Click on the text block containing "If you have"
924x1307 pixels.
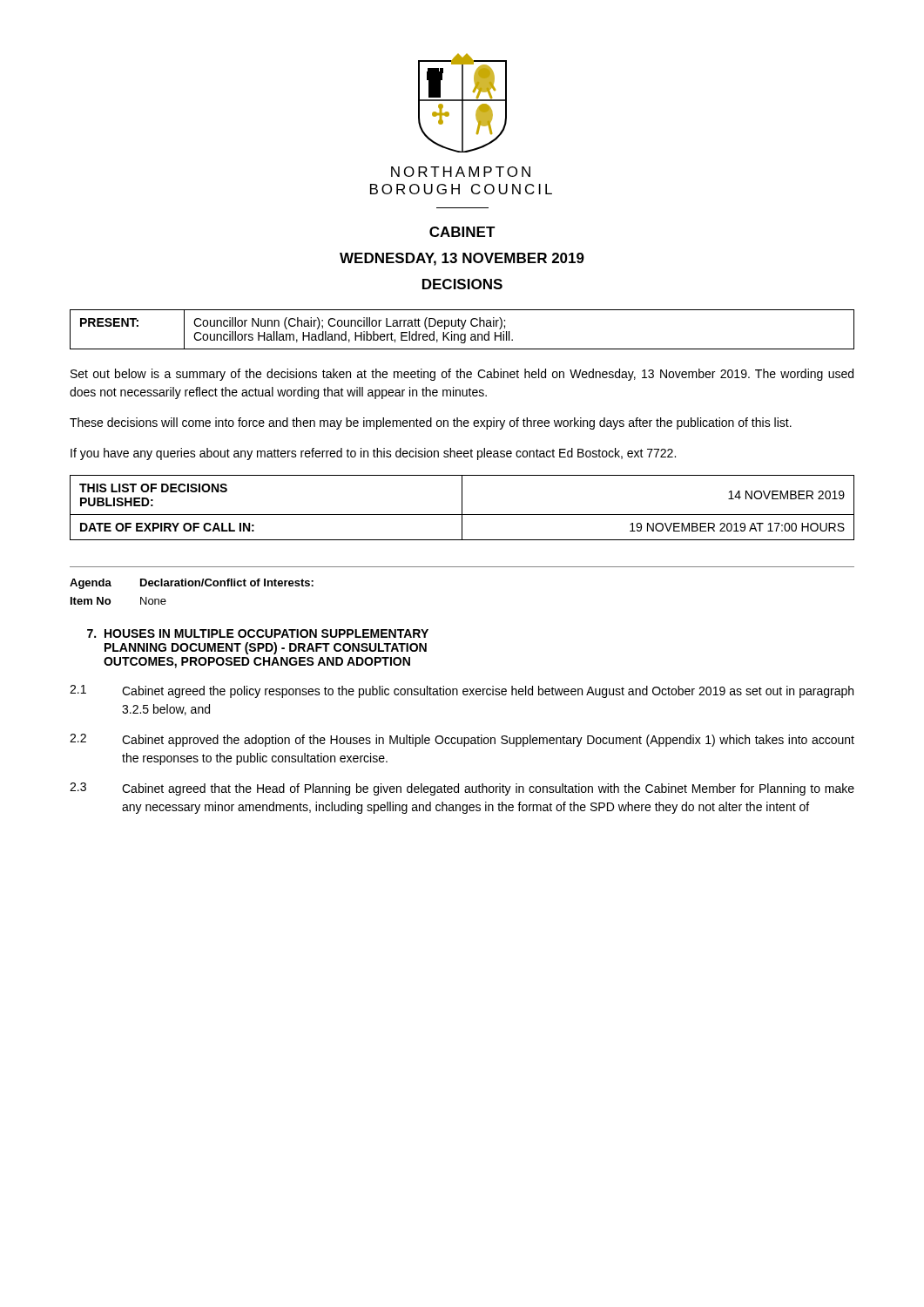373,453
